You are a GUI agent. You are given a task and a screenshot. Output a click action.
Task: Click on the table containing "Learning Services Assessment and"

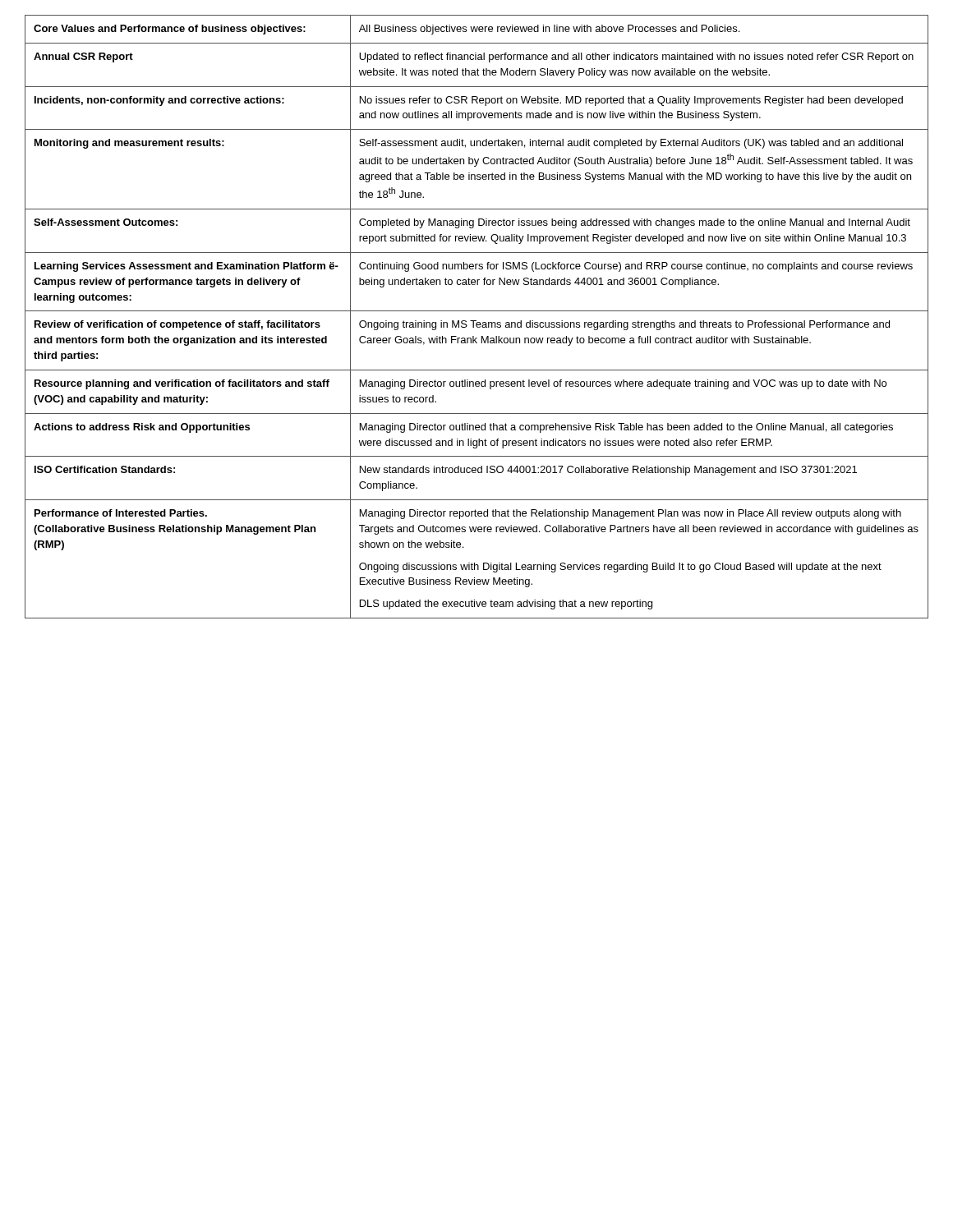(x=476, y=317)
